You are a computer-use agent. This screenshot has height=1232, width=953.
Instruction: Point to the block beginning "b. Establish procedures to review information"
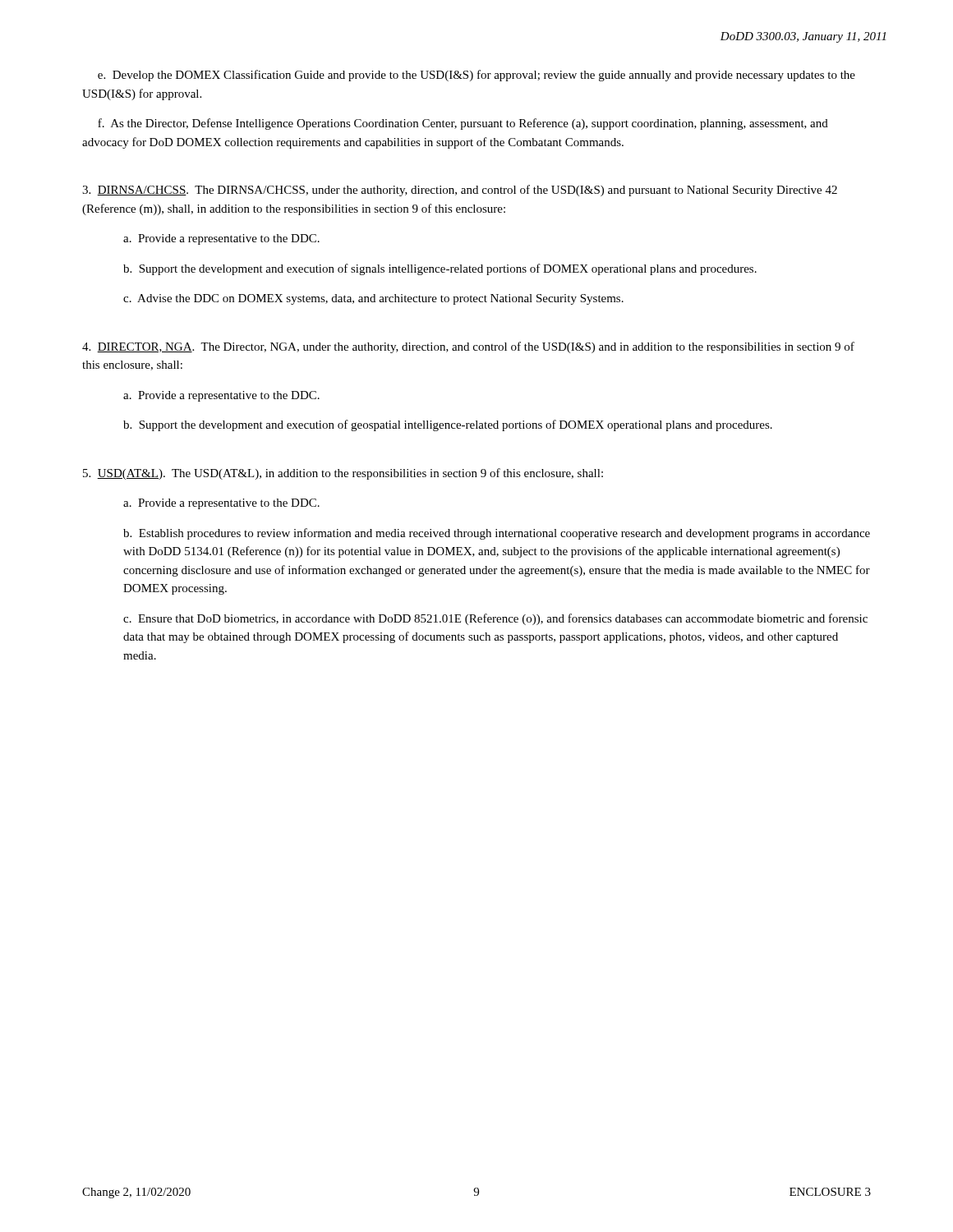[x=497, y=560]
